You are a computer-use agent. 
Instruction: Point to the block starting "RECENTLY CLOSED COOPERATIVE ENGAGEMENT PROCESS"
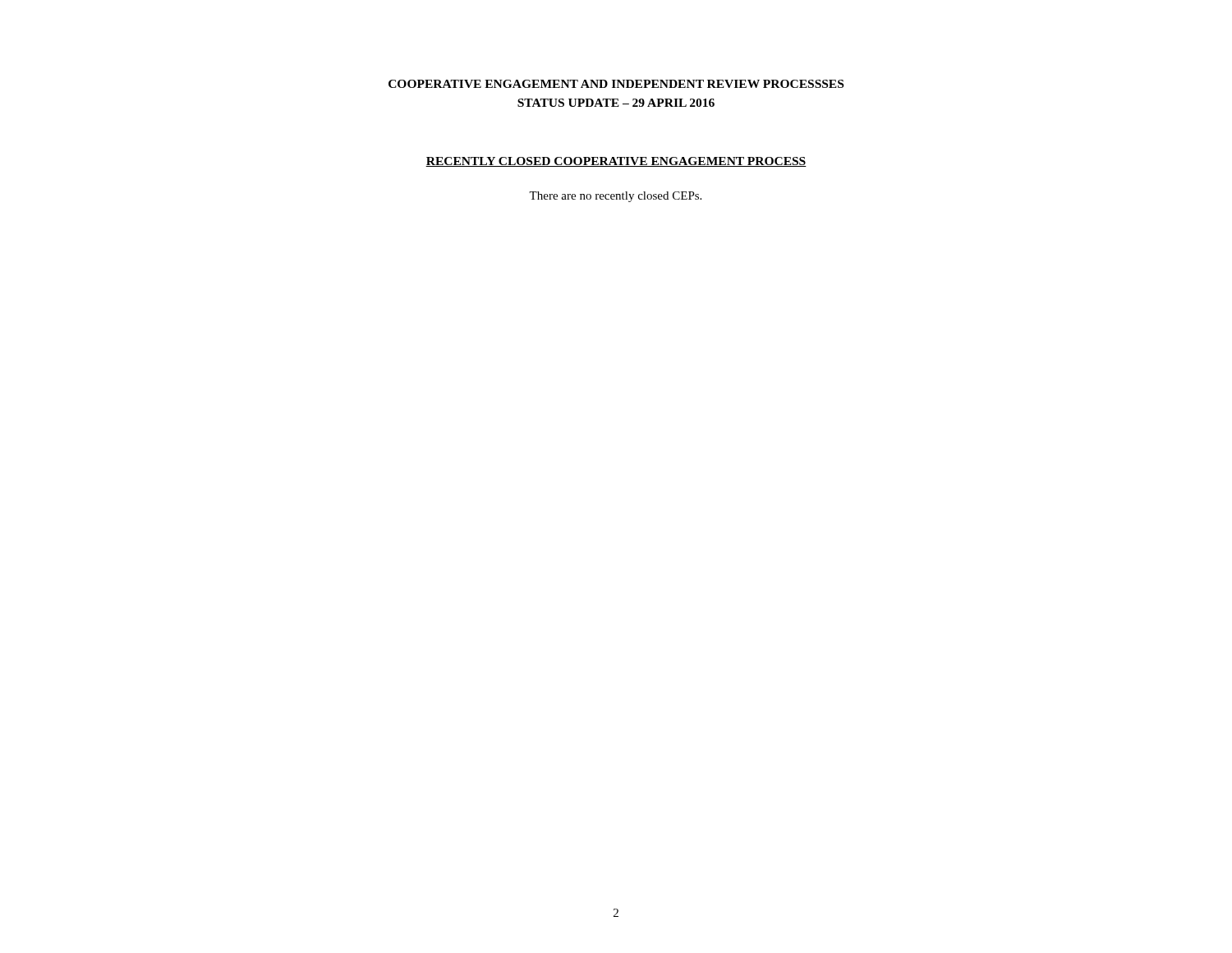(616, 160)
